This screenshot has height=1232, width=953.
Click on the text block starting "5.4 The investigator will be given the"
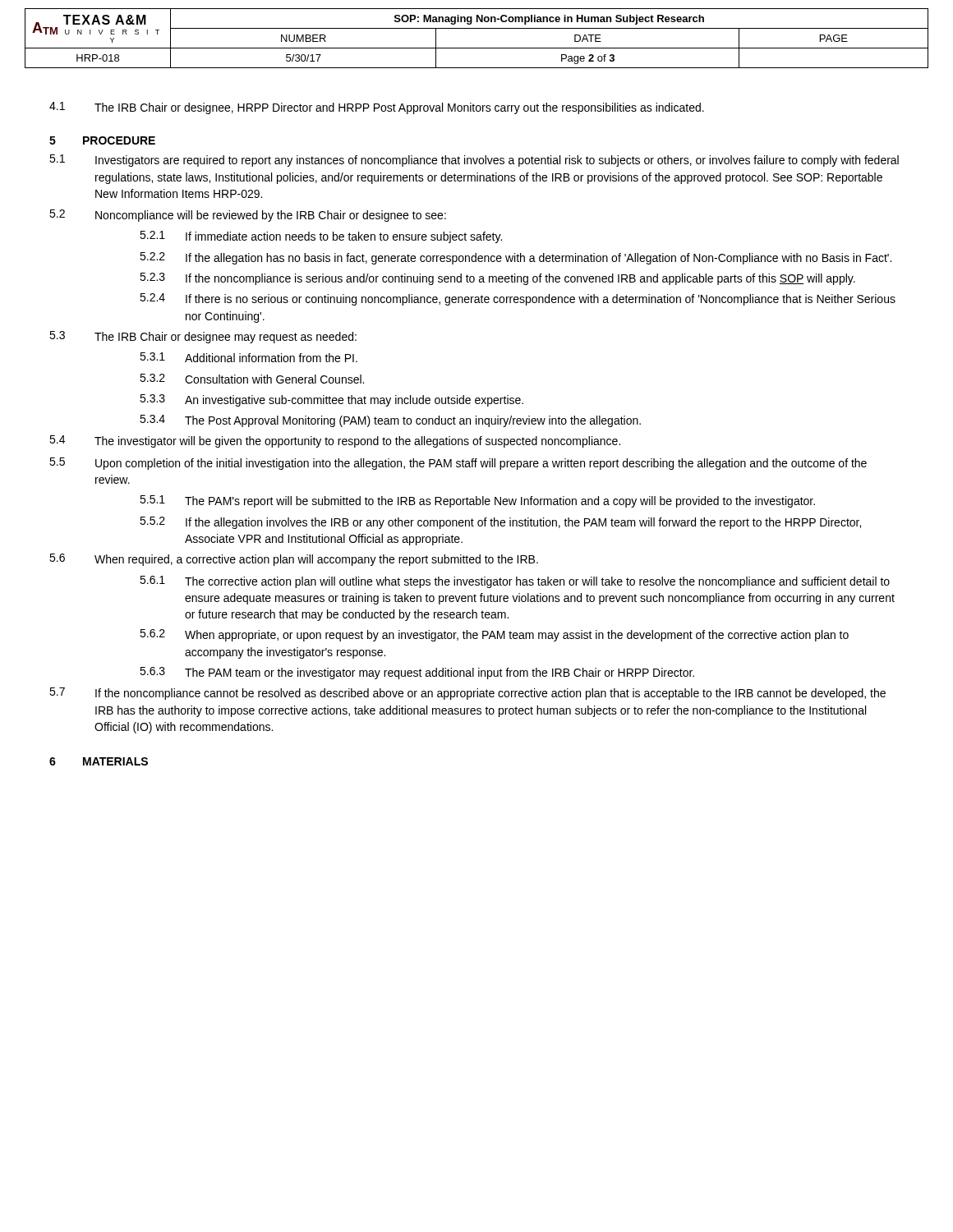click(x=476, y=442)
